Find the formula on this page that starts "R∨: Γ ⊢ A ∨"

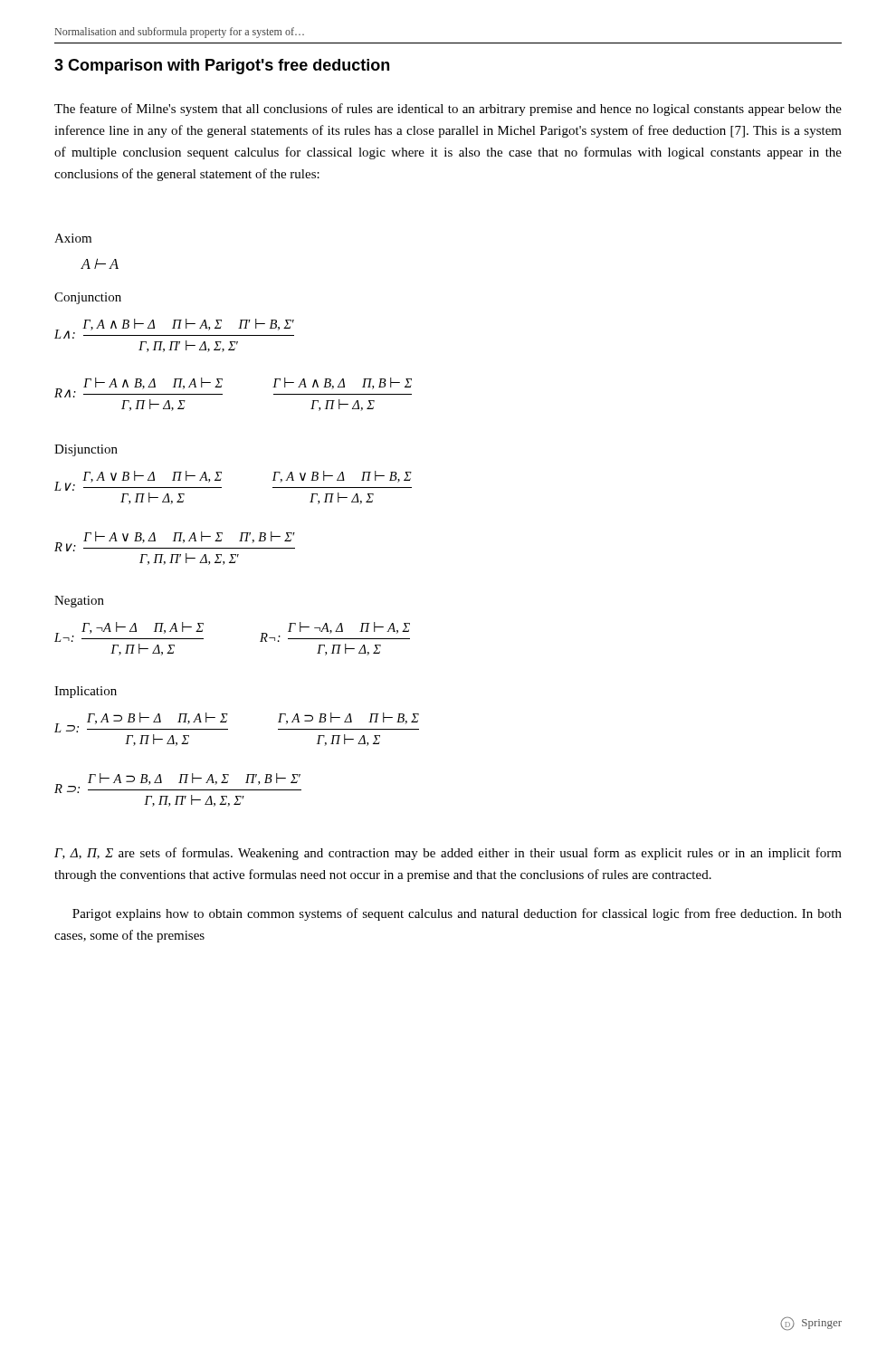coord(175,548)
